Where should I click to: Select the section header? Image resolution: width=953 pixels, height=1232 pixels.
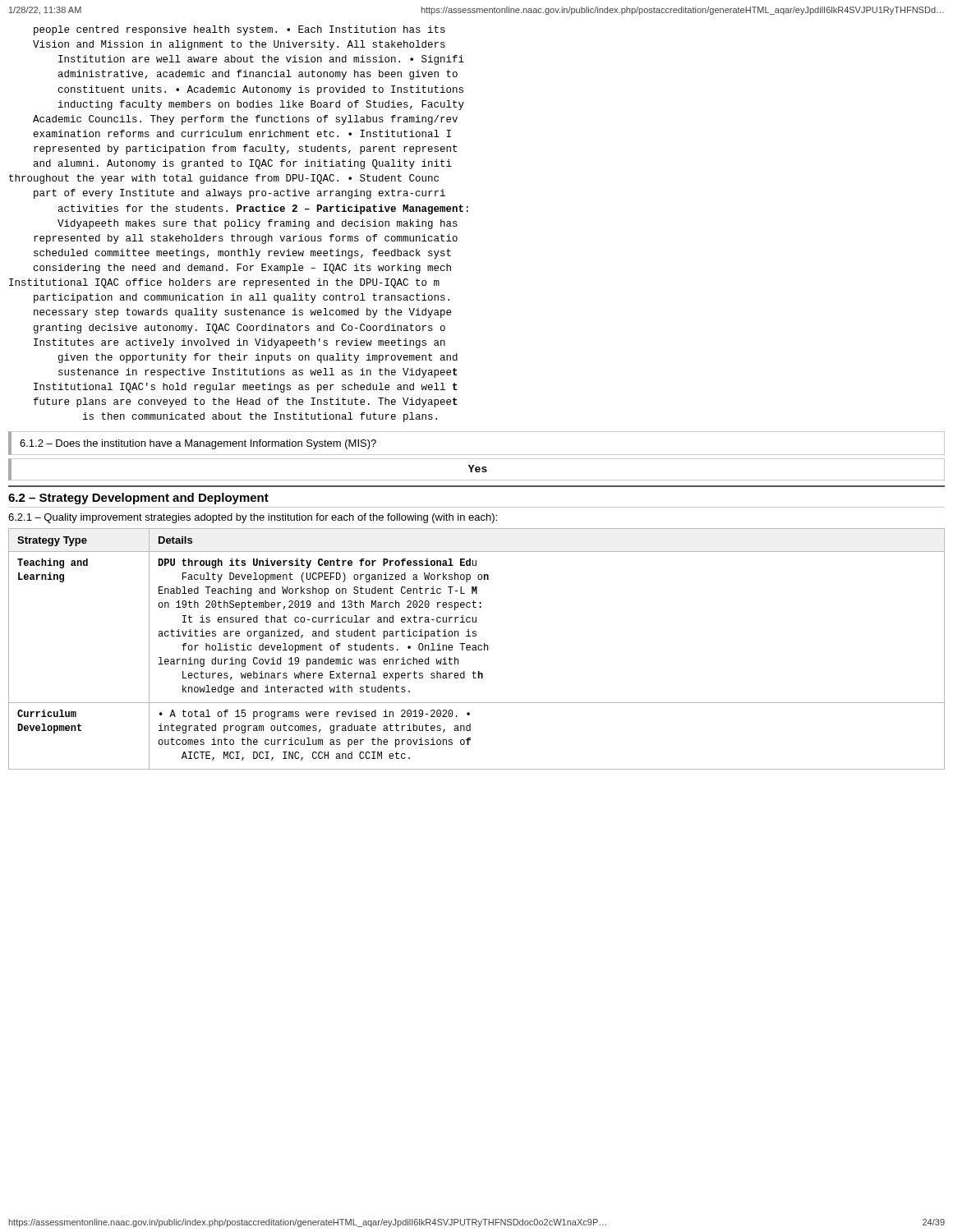[138, 498]
